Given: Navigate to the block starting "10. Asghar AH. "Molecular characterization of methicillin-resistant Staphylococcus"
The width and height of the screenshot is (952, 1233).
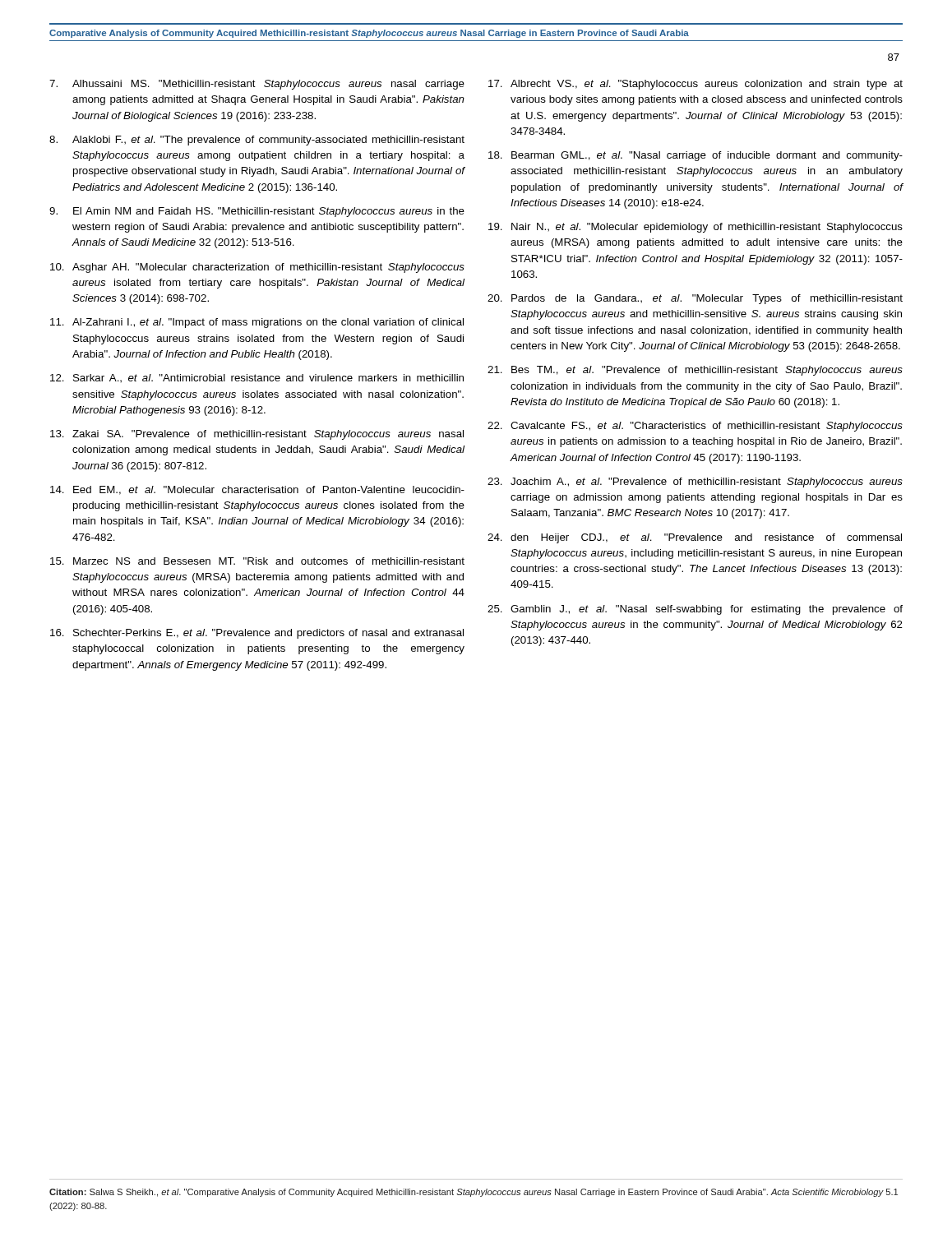Looking at the screenshot, I should pos(257,282).
